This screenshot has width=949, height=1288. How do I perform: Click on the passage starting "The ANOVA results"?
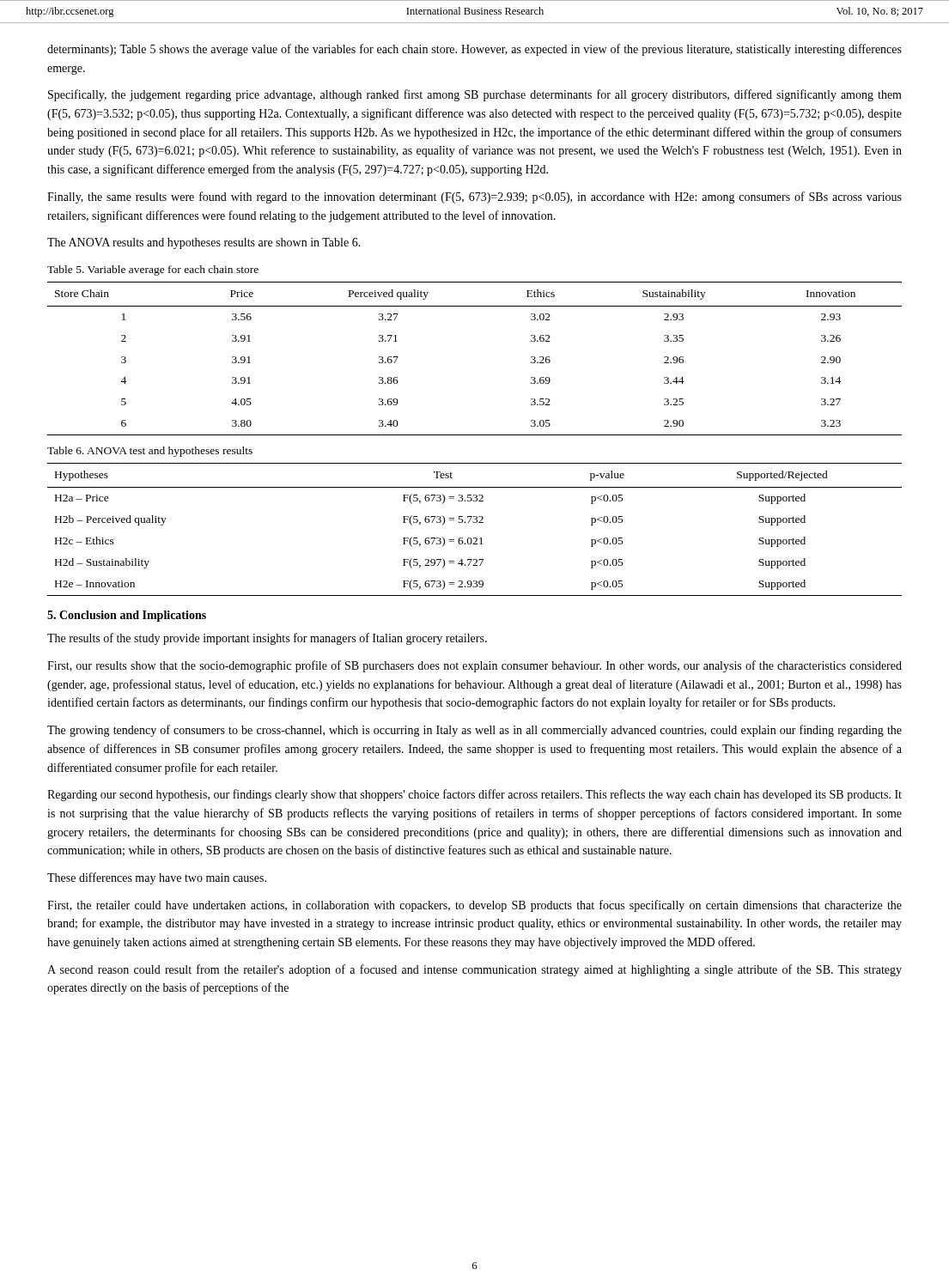click(x=204, y=243)
